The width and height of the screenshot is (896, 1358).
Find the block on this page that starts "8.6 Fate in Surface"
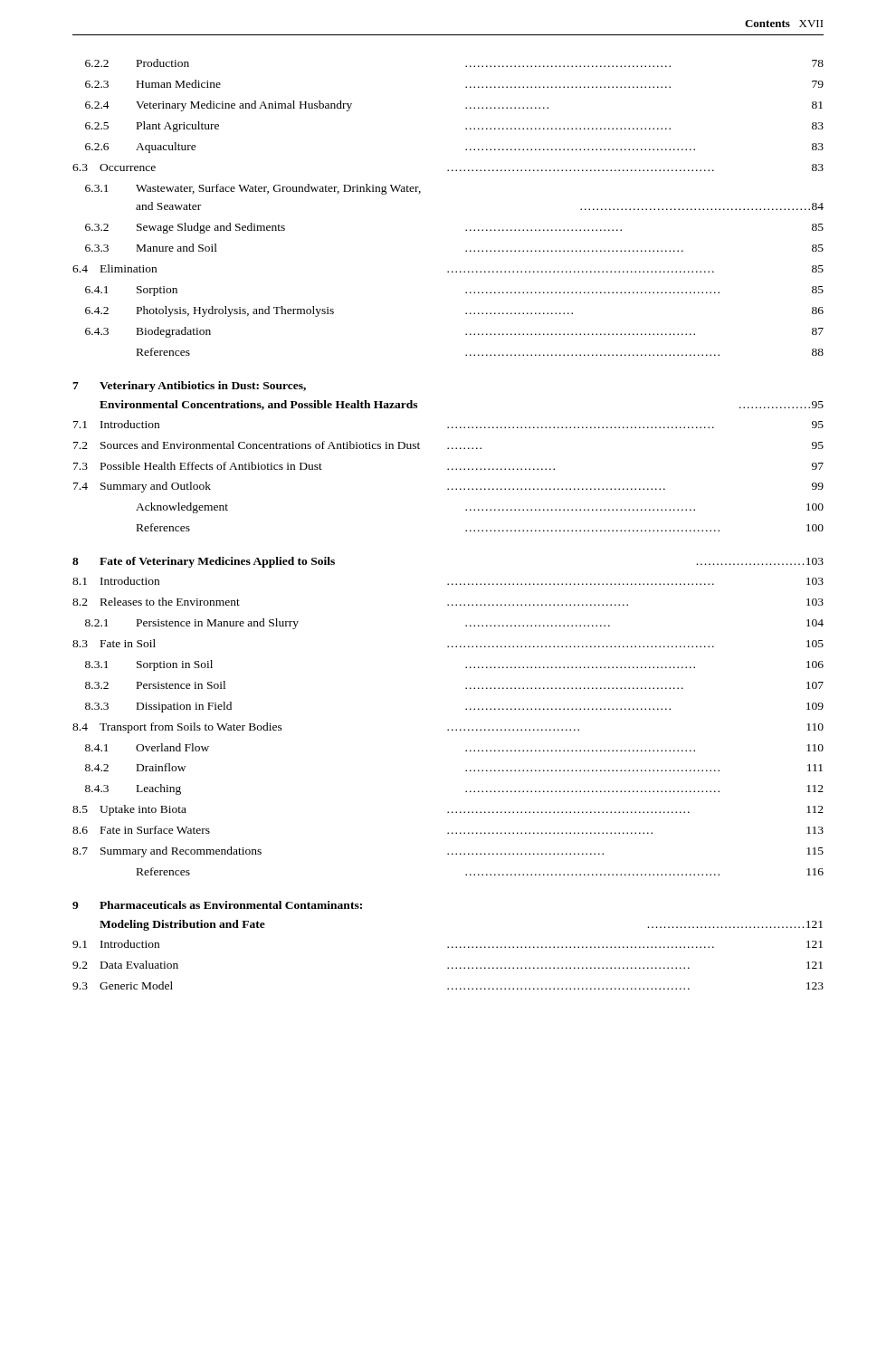point(448,831)
